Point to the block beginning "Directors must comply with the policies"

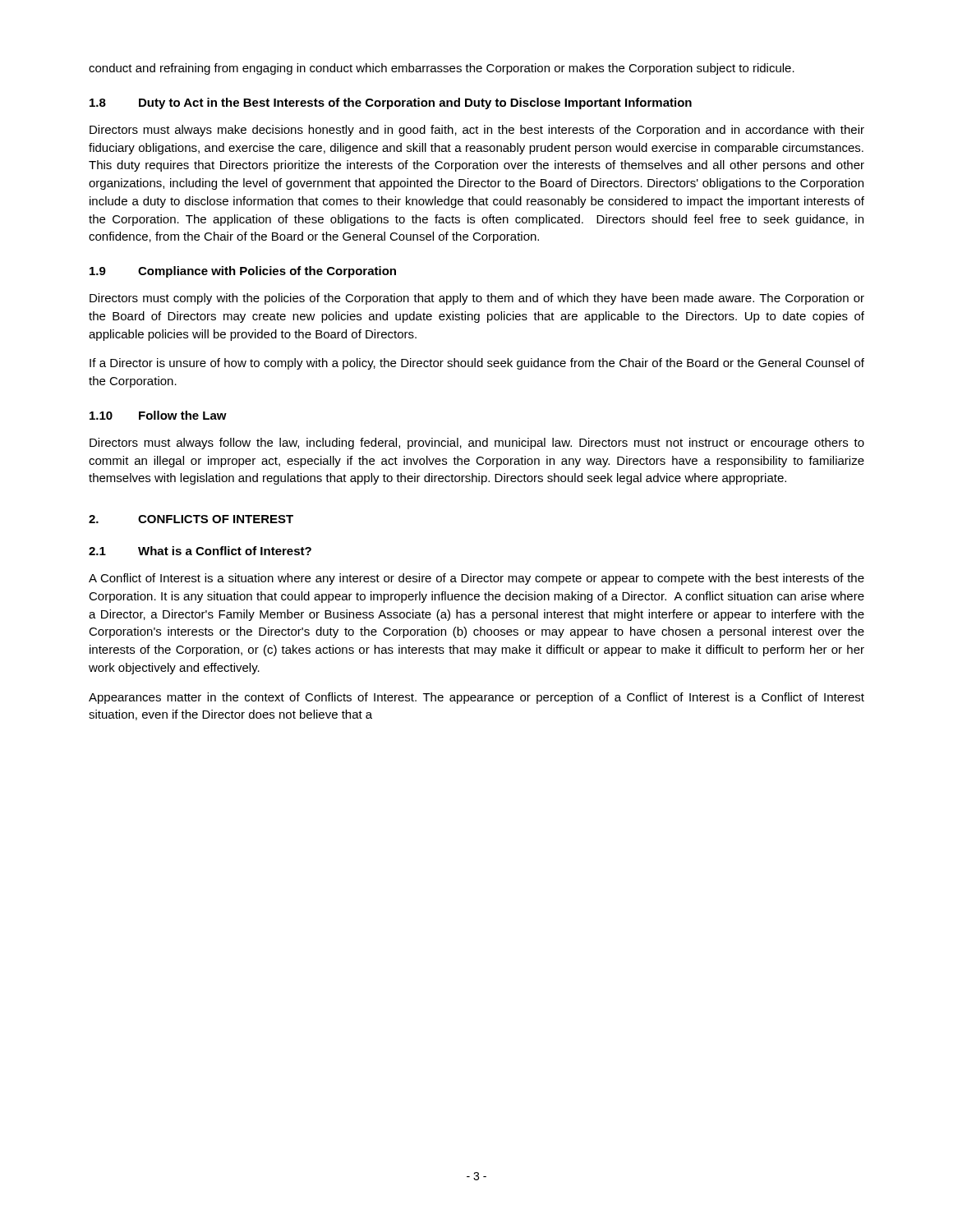(x=476, y=316)
